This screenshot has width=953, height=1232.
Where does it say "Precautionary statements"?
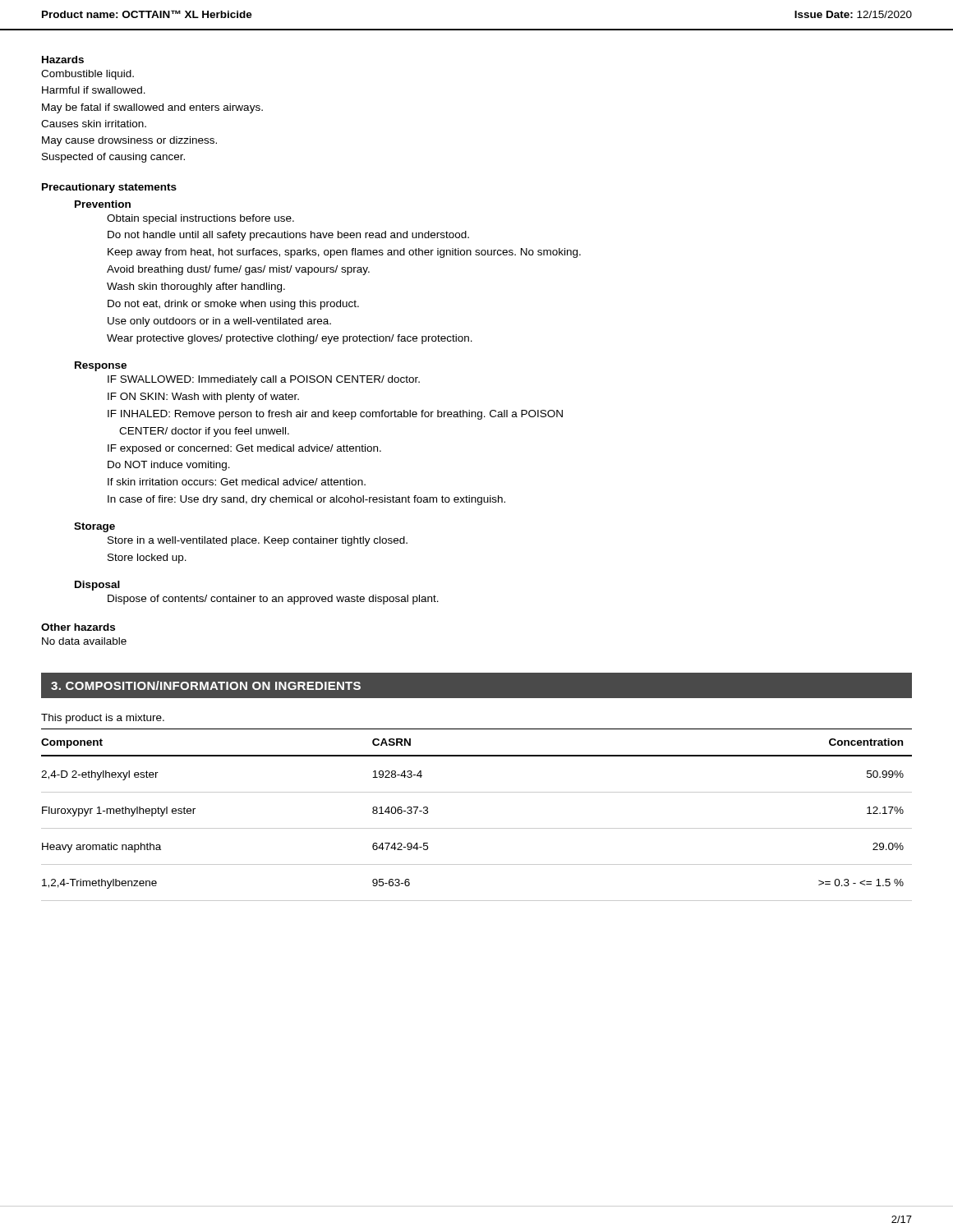click(x=109, y=186)
